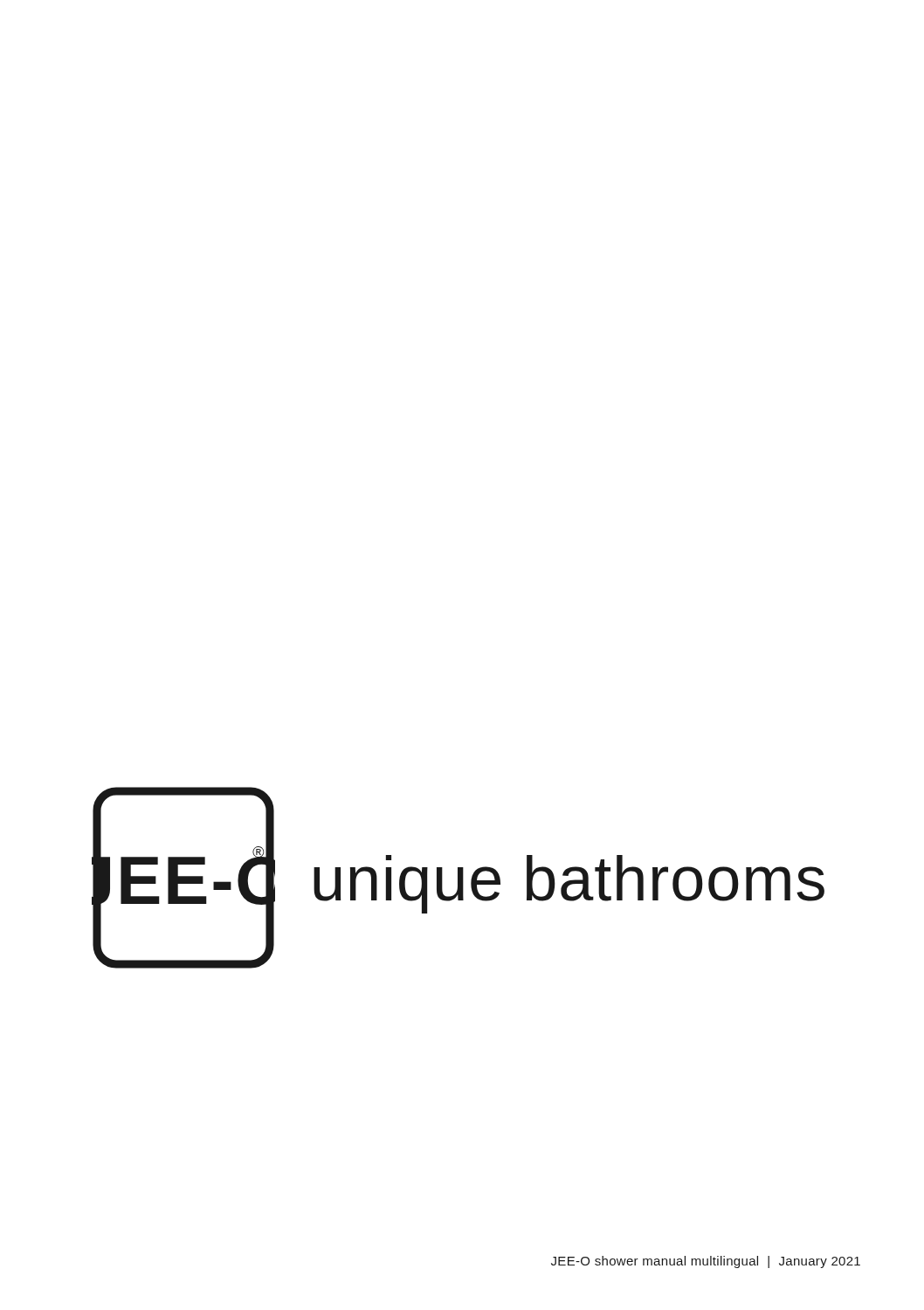Select the text block starting "unique bathrooms"
This screenshot has height=1310, width=924.
tap(569, 878)
